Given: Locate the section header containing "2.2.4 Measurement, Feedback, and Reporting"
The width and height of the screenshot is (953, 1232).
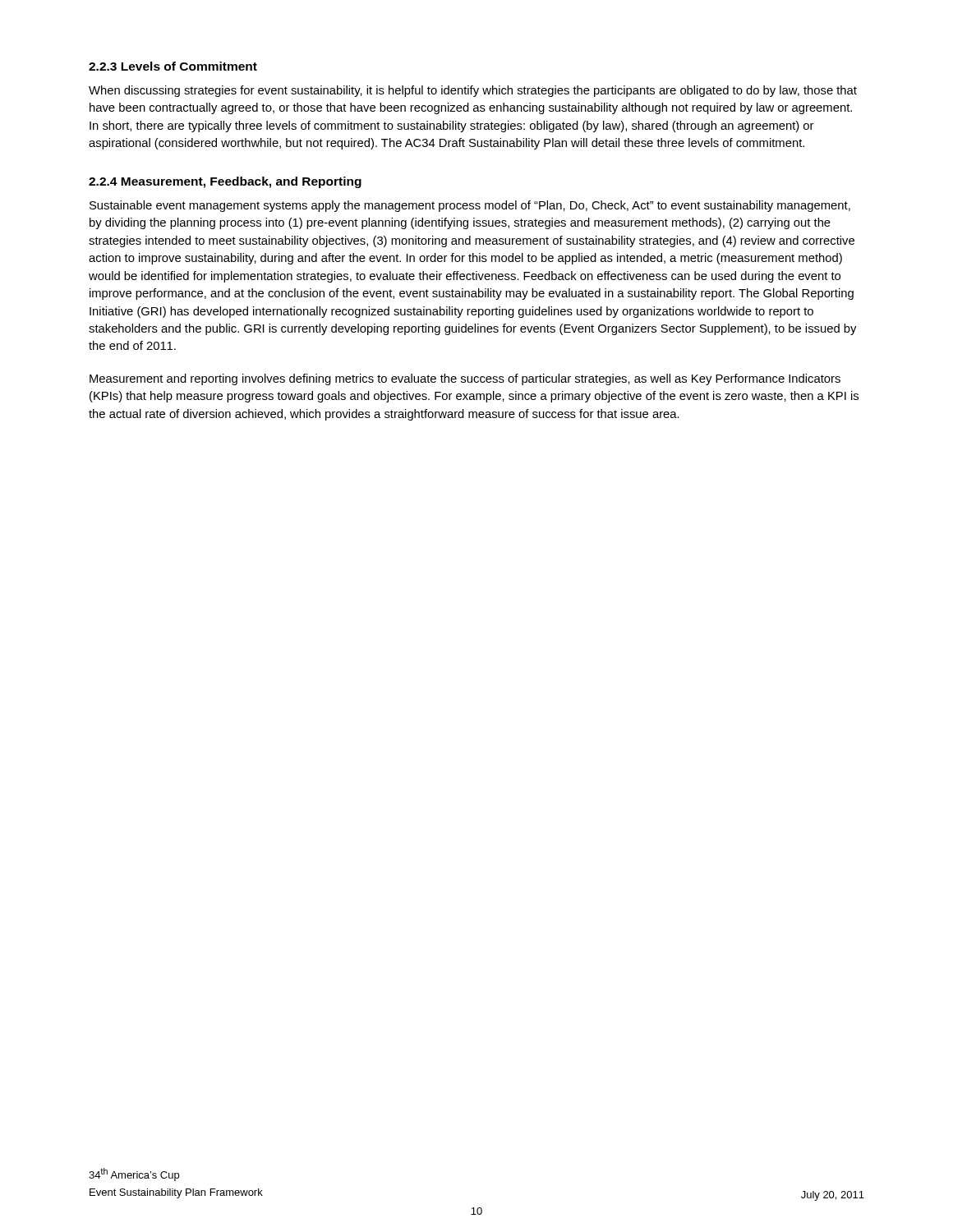Looking at the screenshot, I should coord(225,181).
